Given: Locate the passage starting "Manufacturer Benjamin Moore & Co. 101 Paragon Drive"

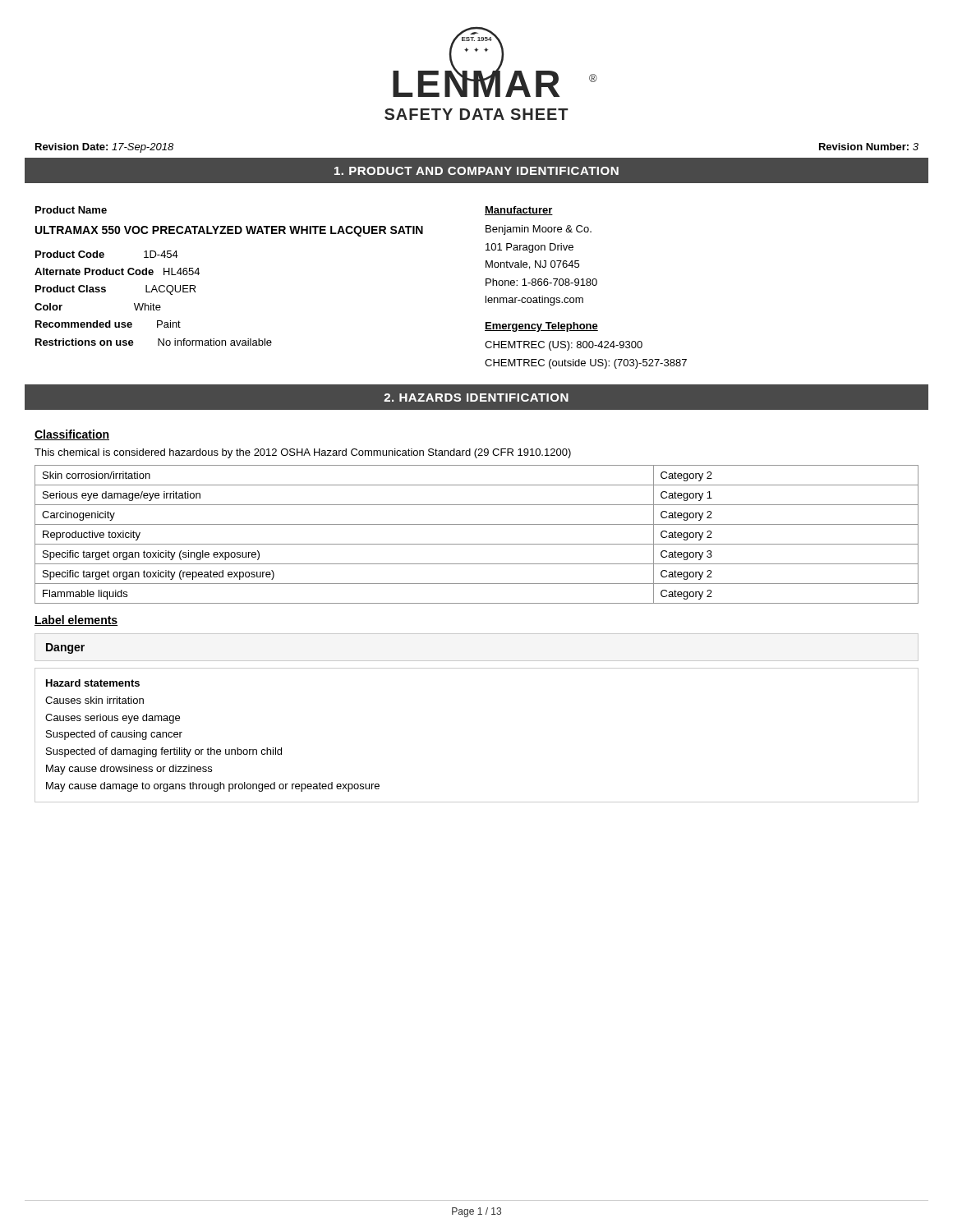Looking at the screenshot, I should click(519, 211).
